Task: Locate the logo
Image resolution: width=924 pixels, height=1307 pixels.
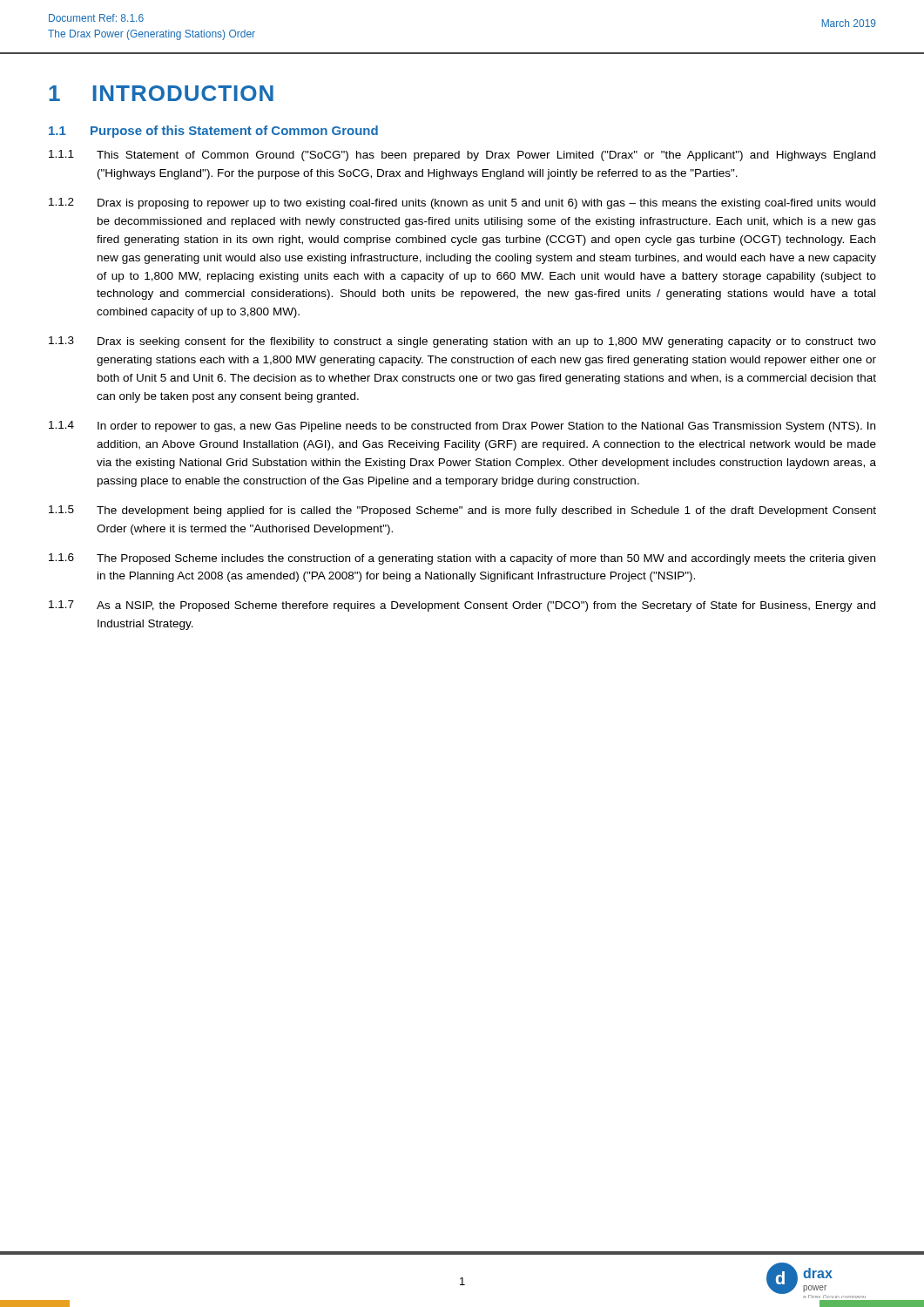Action: pyautogui.click(x=819, y=1279)
